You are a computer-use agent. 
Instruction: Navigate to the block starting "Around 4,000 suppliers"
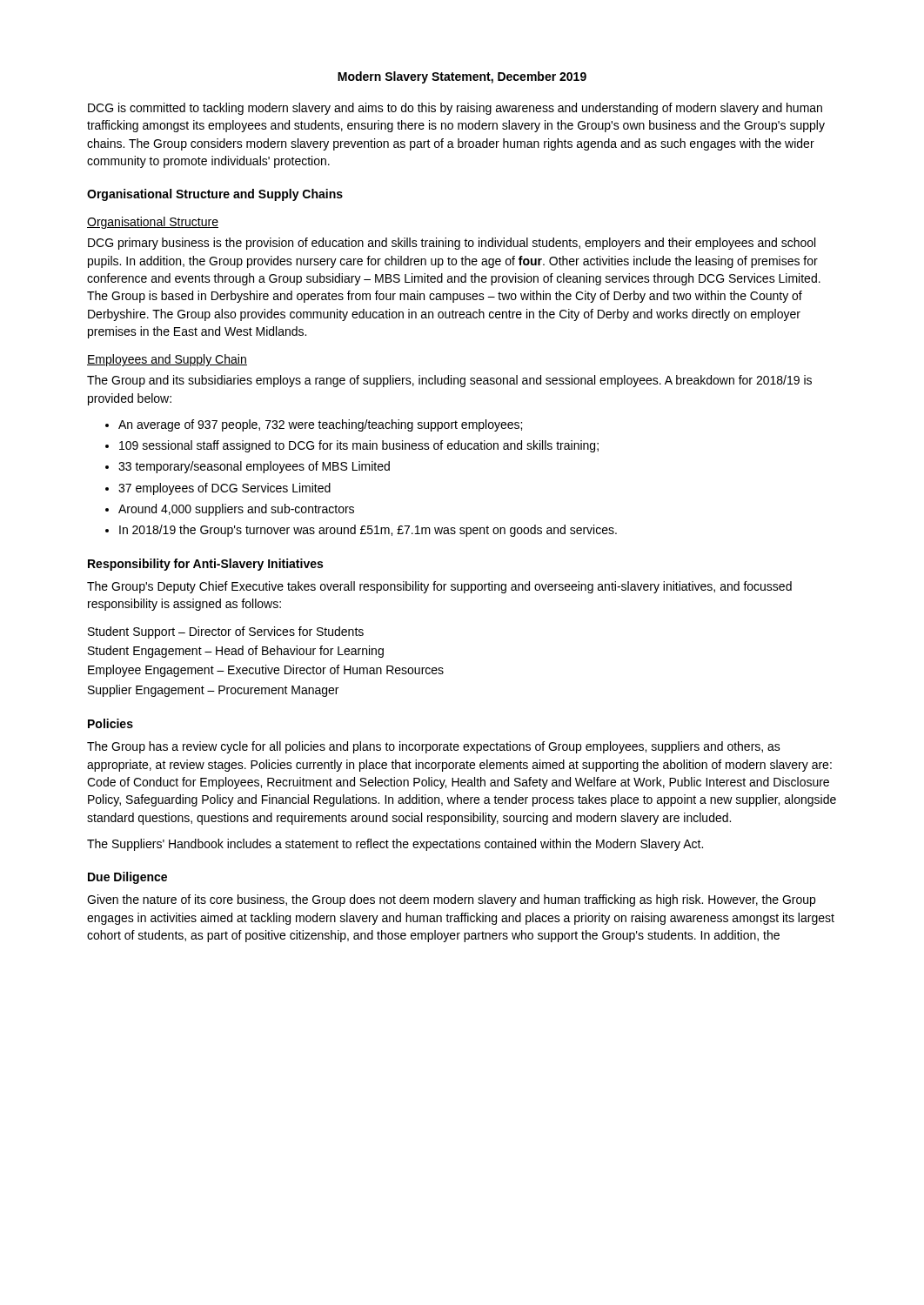[x=236, y=509]
